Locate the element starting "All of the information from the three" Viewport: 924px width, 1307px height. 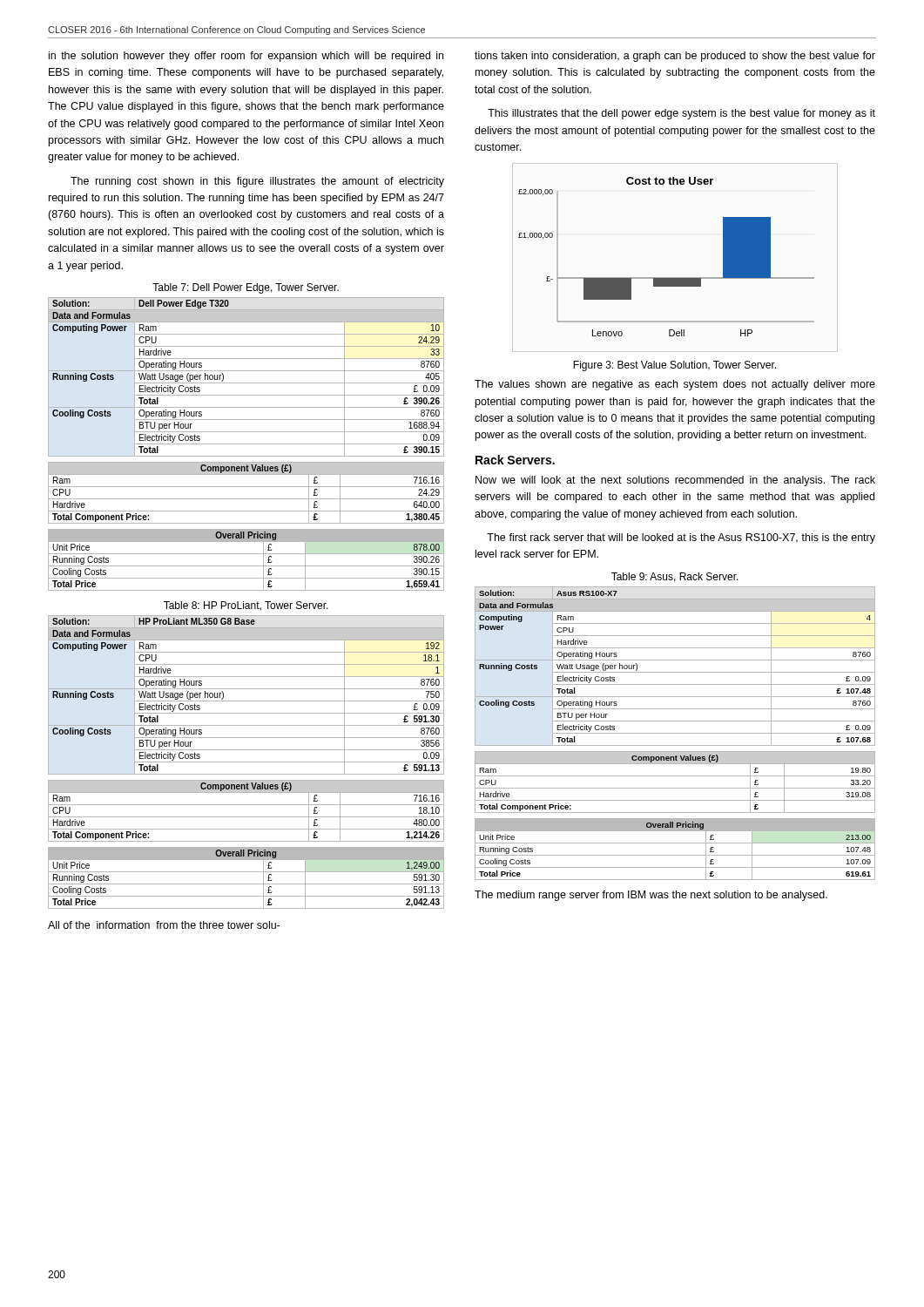click(x=164, y=925)
